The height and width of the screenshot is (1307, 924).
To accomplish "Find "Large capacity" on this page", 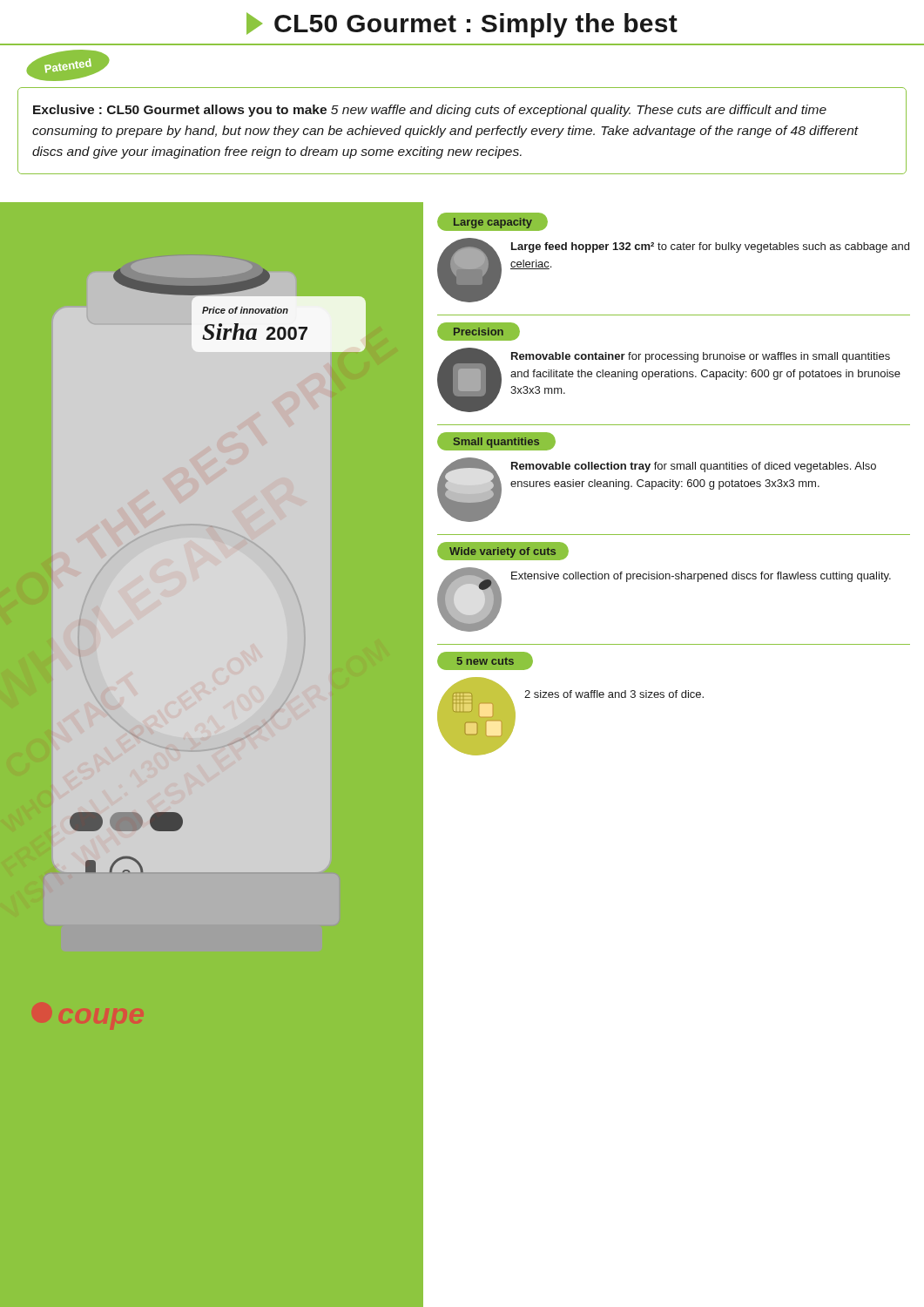I will pyautogui.click(x=492, y=222).
